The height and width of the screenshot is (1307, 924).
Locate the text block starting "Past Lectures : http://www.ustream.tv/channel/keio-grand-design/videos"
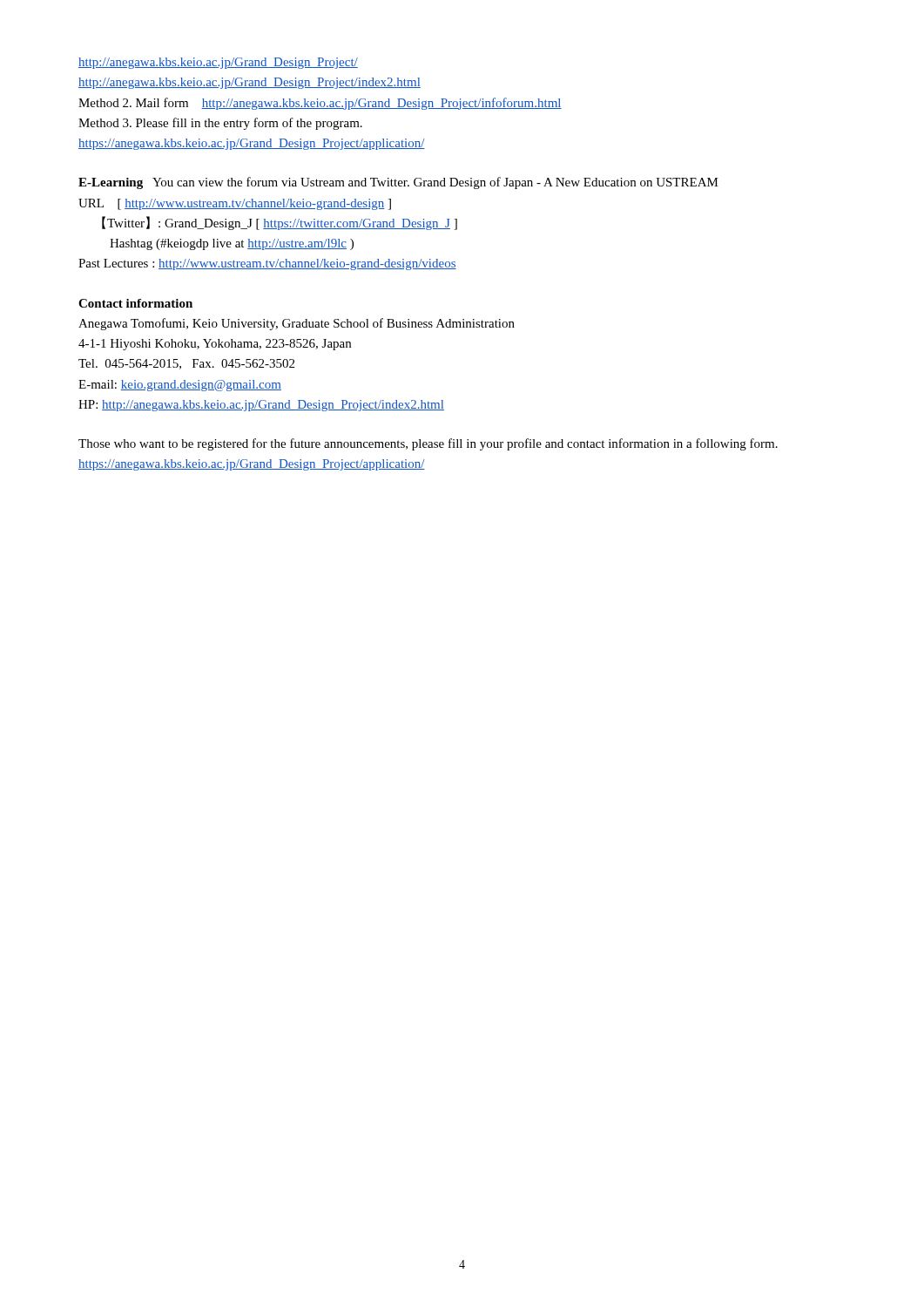coord(267,263)
